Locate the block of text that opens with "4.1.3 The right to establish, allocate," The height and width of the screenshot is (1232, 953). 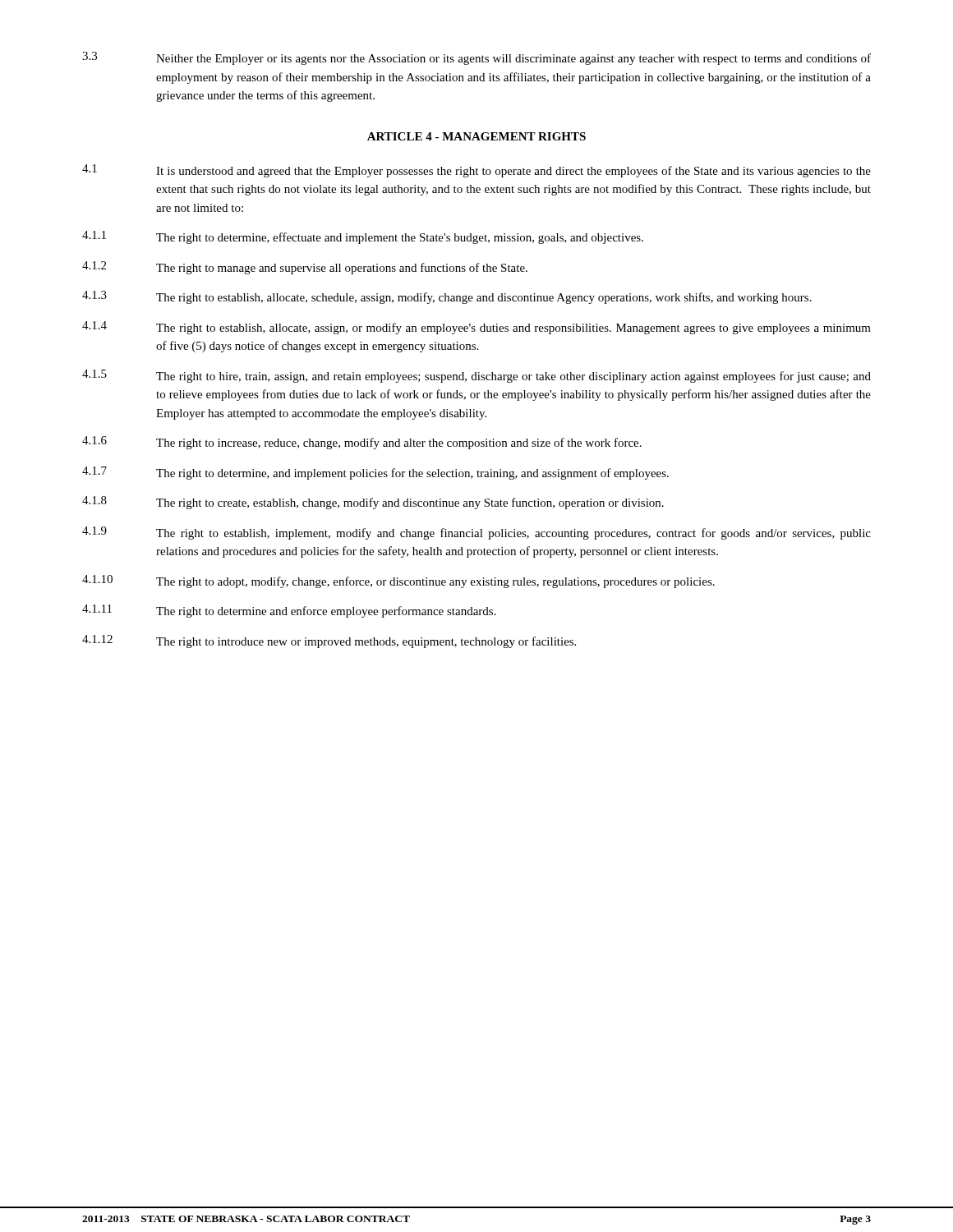[476, 298]
